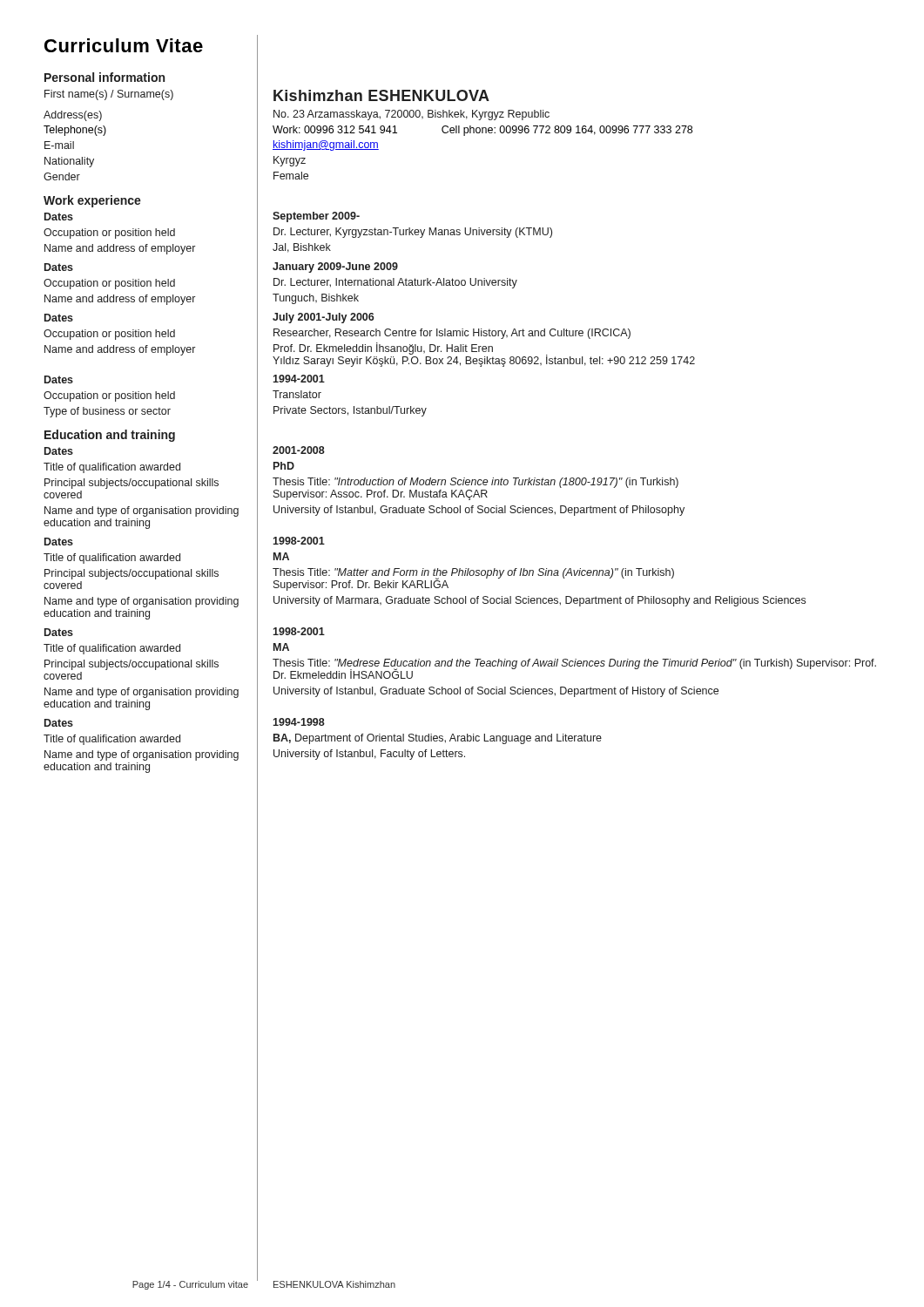Click on the element starting "Dates 1994-1998"
The image size is (924, 1307).
462,723
